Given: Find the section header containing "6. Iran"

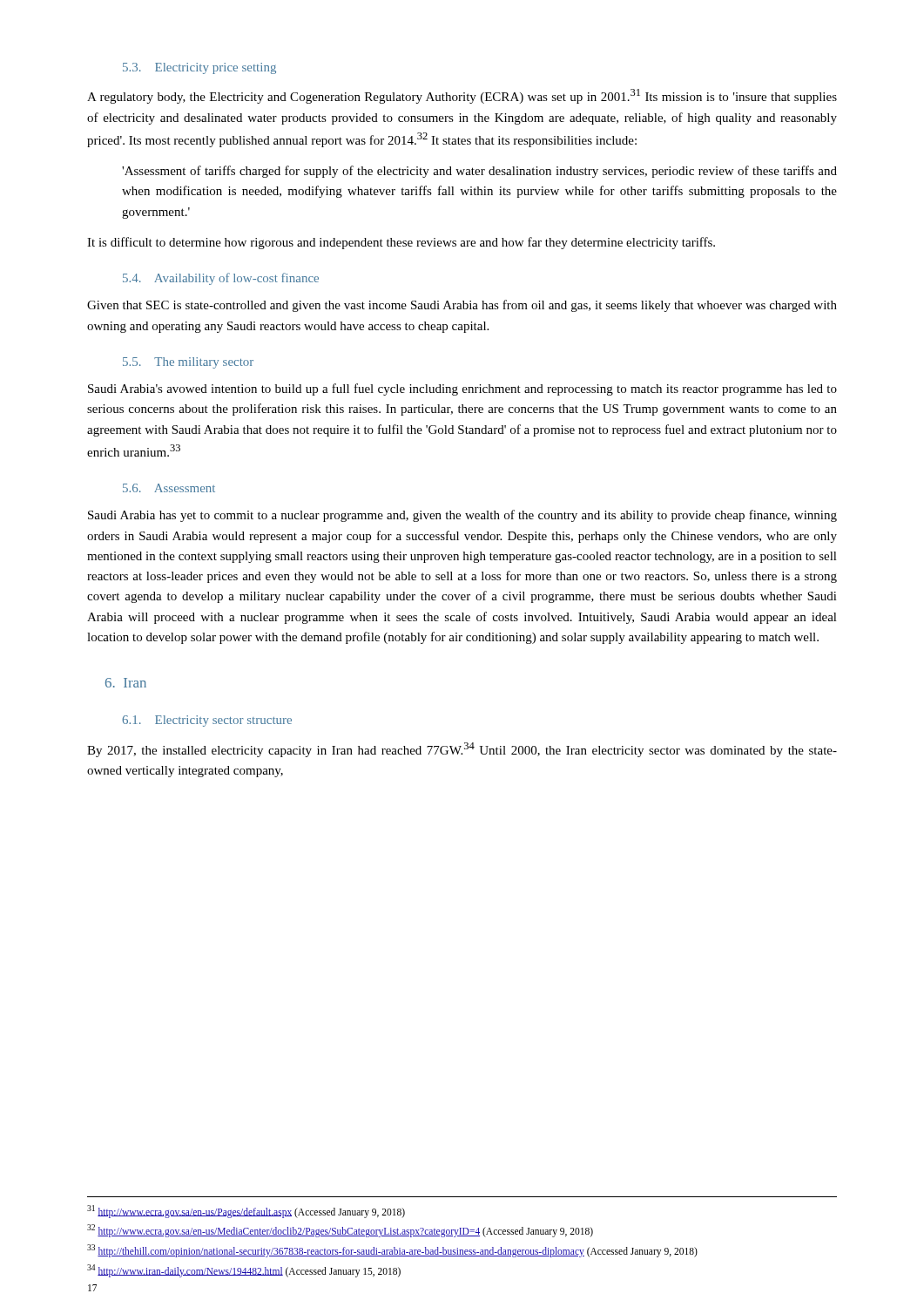Looking at the screenshot, I should pyautogui.click(x=126, y=683).
